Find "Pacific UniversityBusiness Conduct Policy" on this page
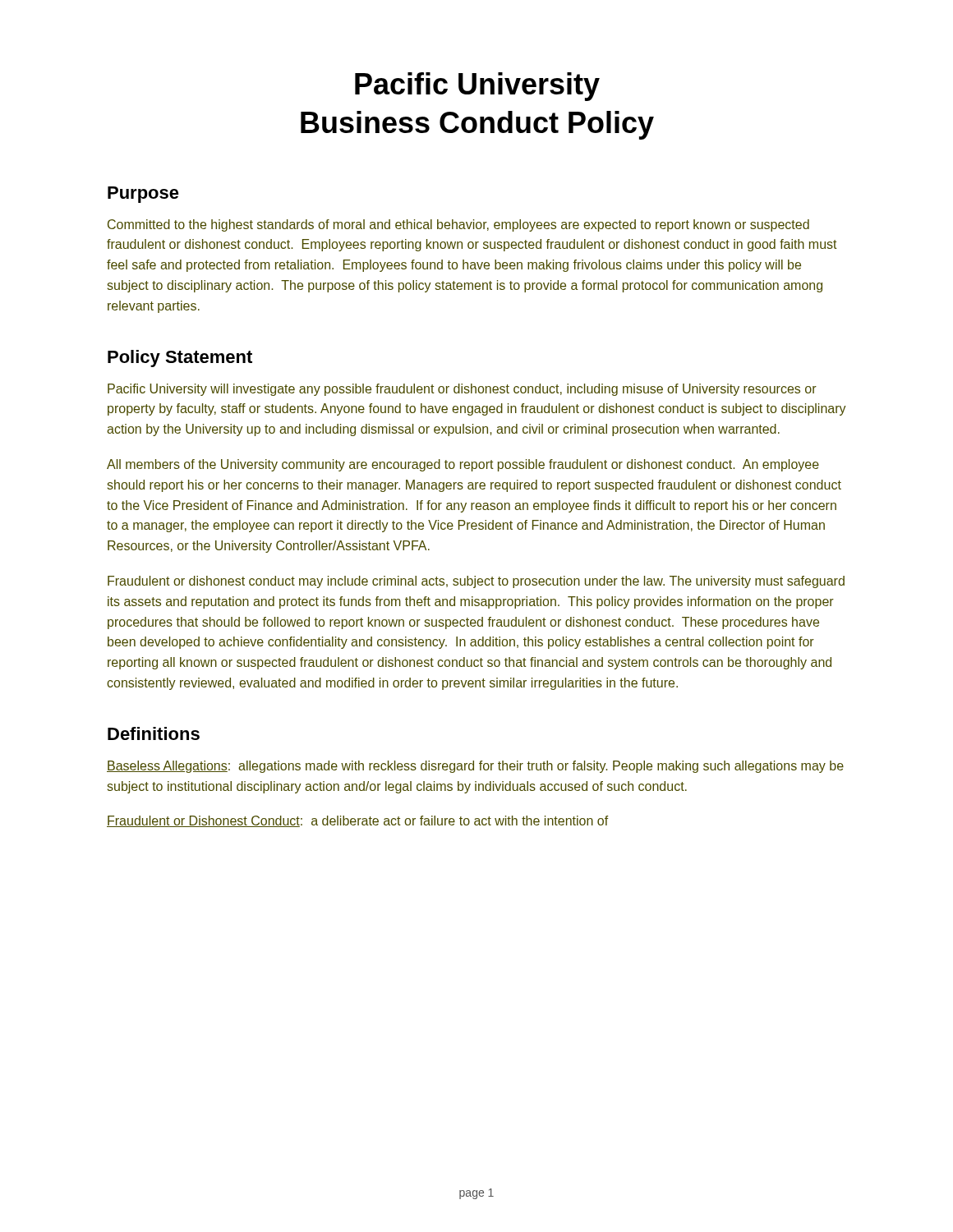Viewport: 953px width, 1232px height. pyautogui.click(x=476, y=104)
